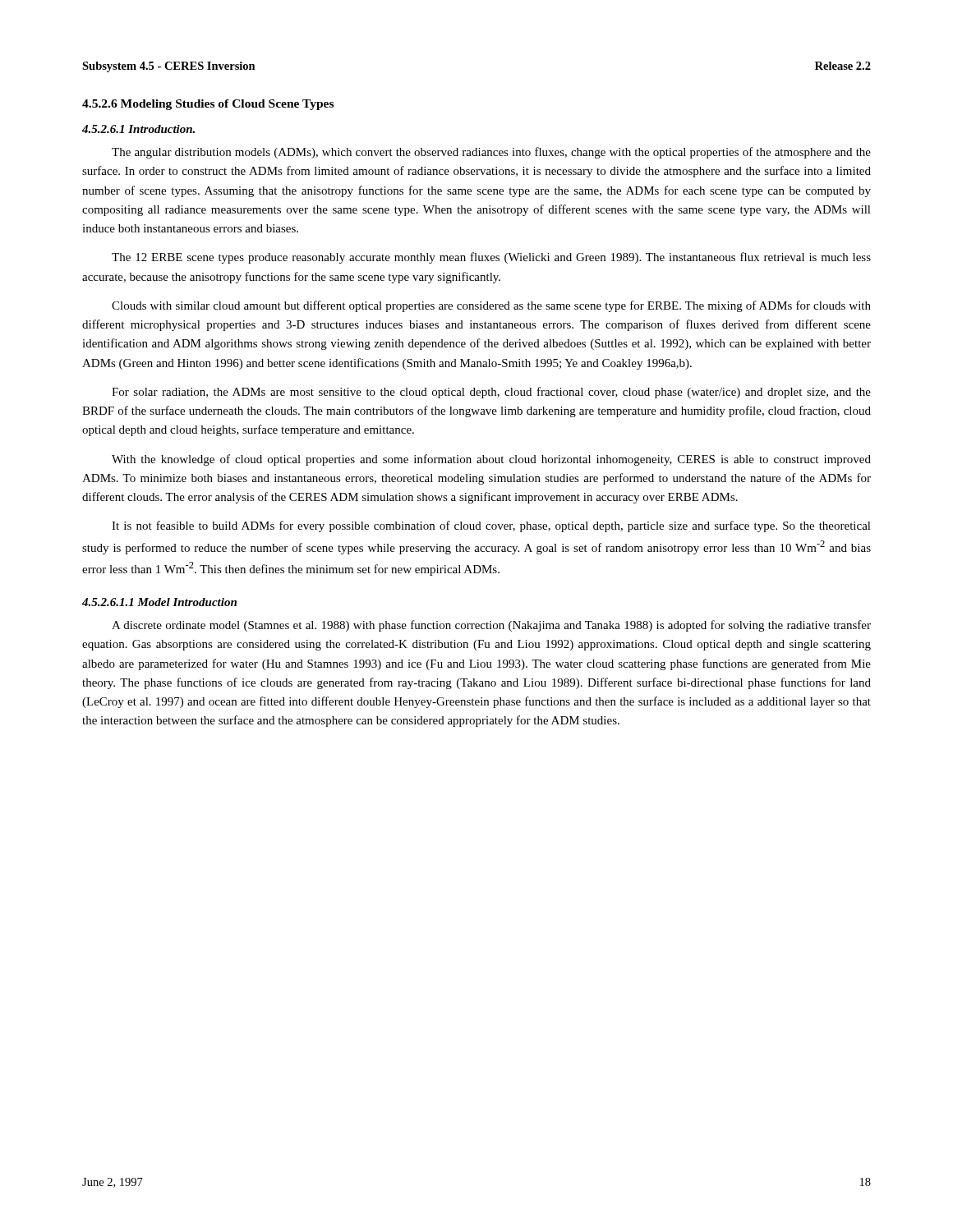Locate the block of text that opens with "With the knowledge of"

coord(476,478)
